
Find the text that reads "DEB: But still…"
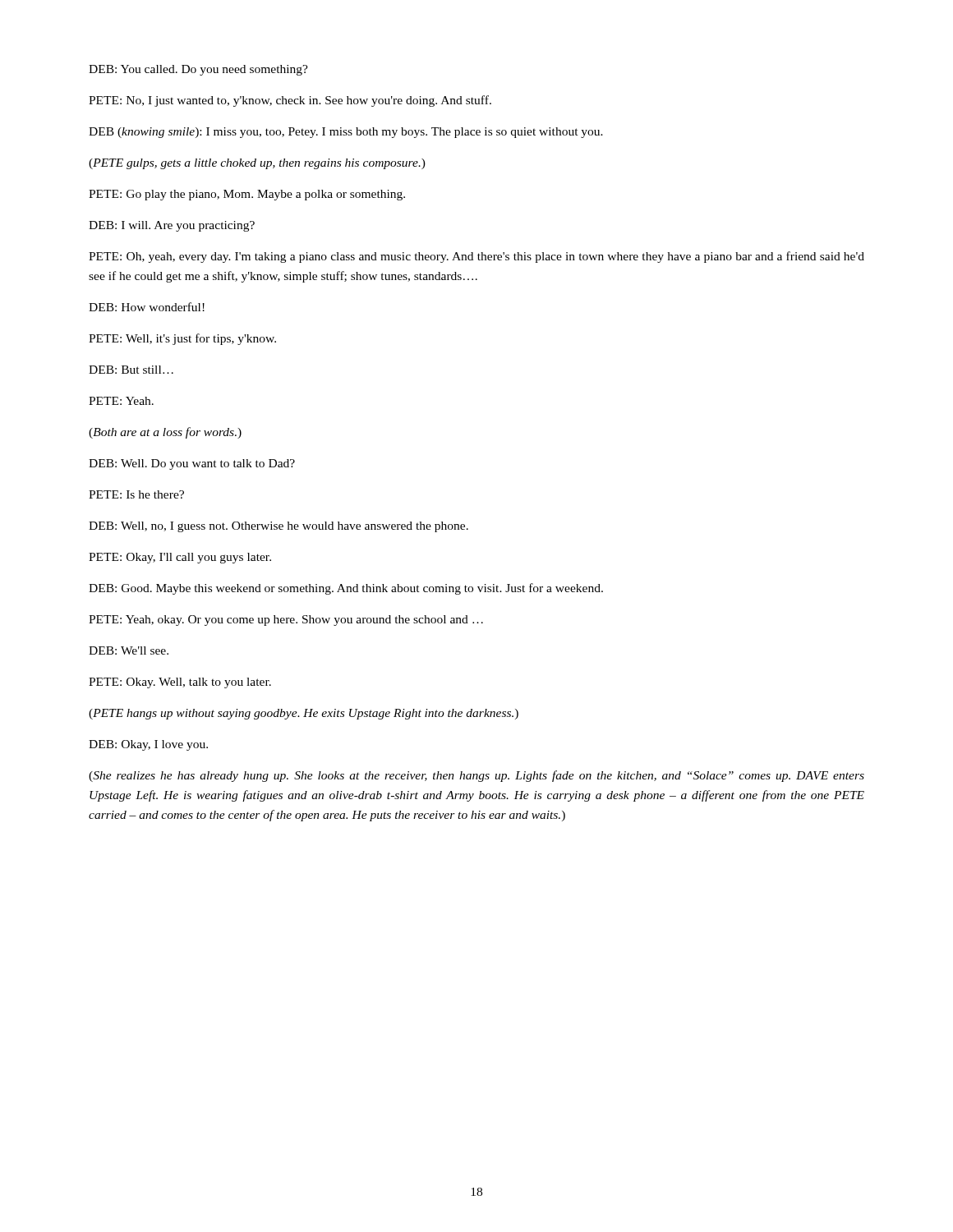pos(132,369)
